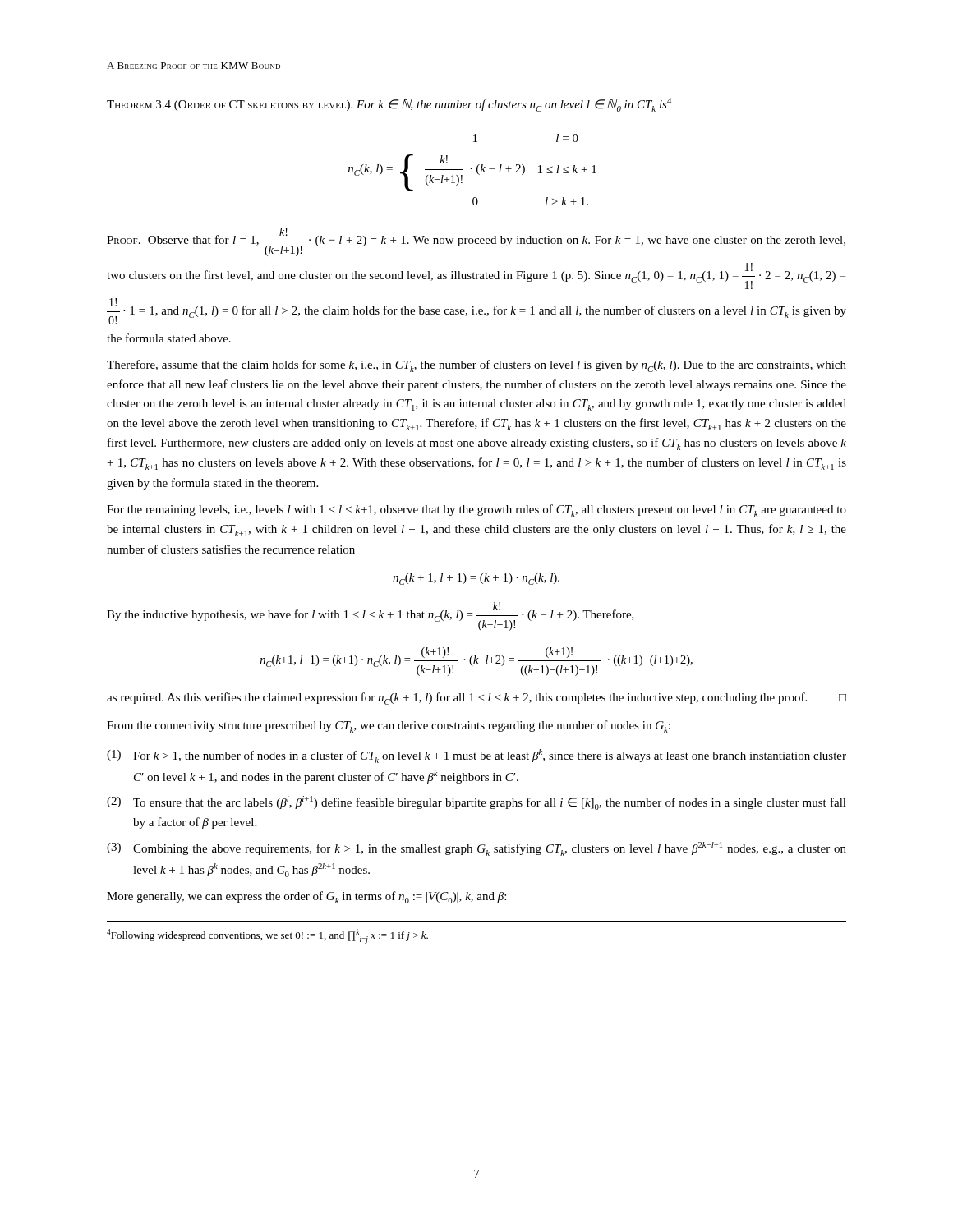
Task: Locate the list item with the text "(2) To ensure"
Action: [x=476, y=812]
